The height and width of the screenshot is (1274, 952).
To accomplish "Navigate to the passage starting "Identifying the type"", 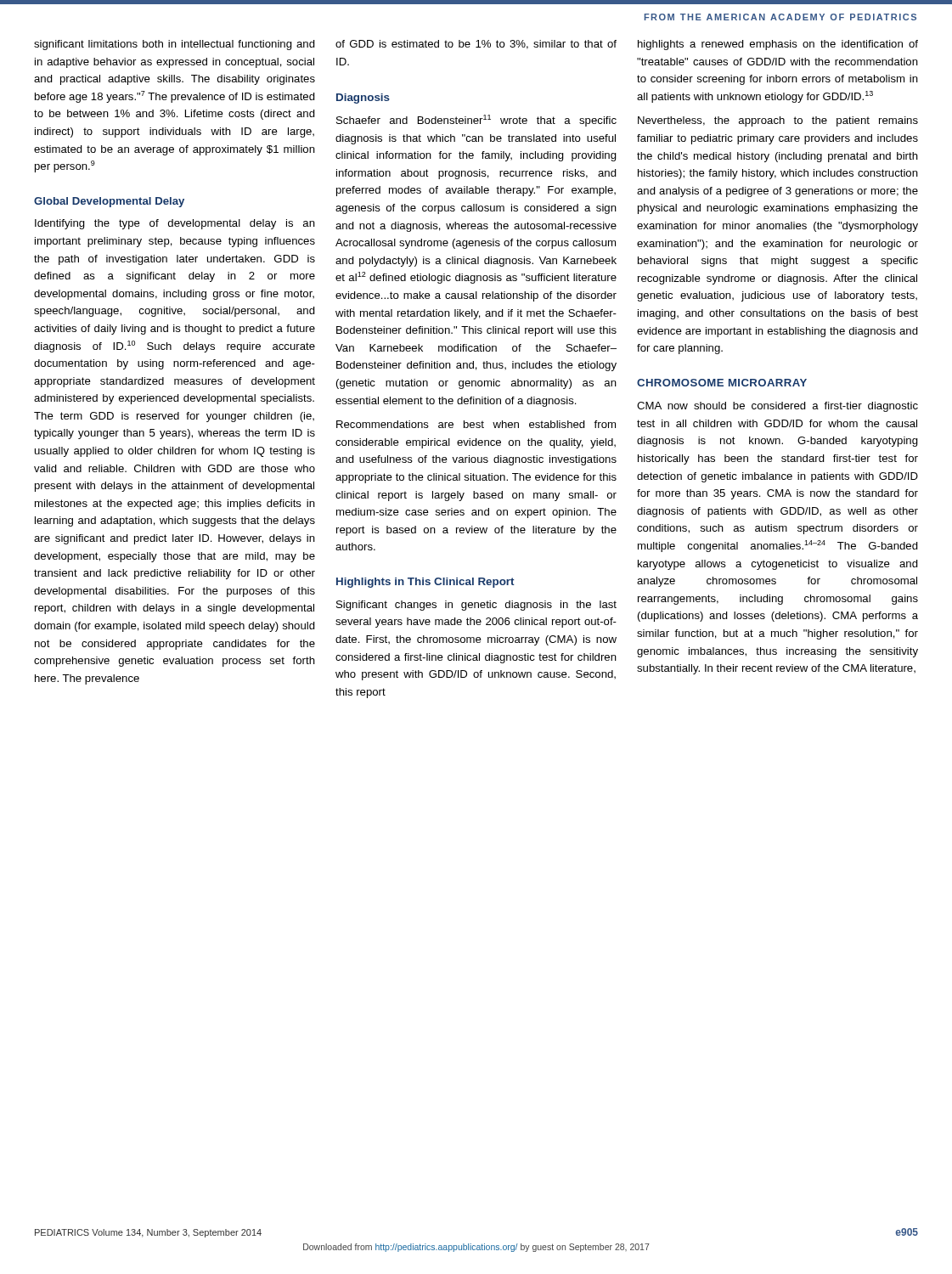I will (x=175, y=451).
